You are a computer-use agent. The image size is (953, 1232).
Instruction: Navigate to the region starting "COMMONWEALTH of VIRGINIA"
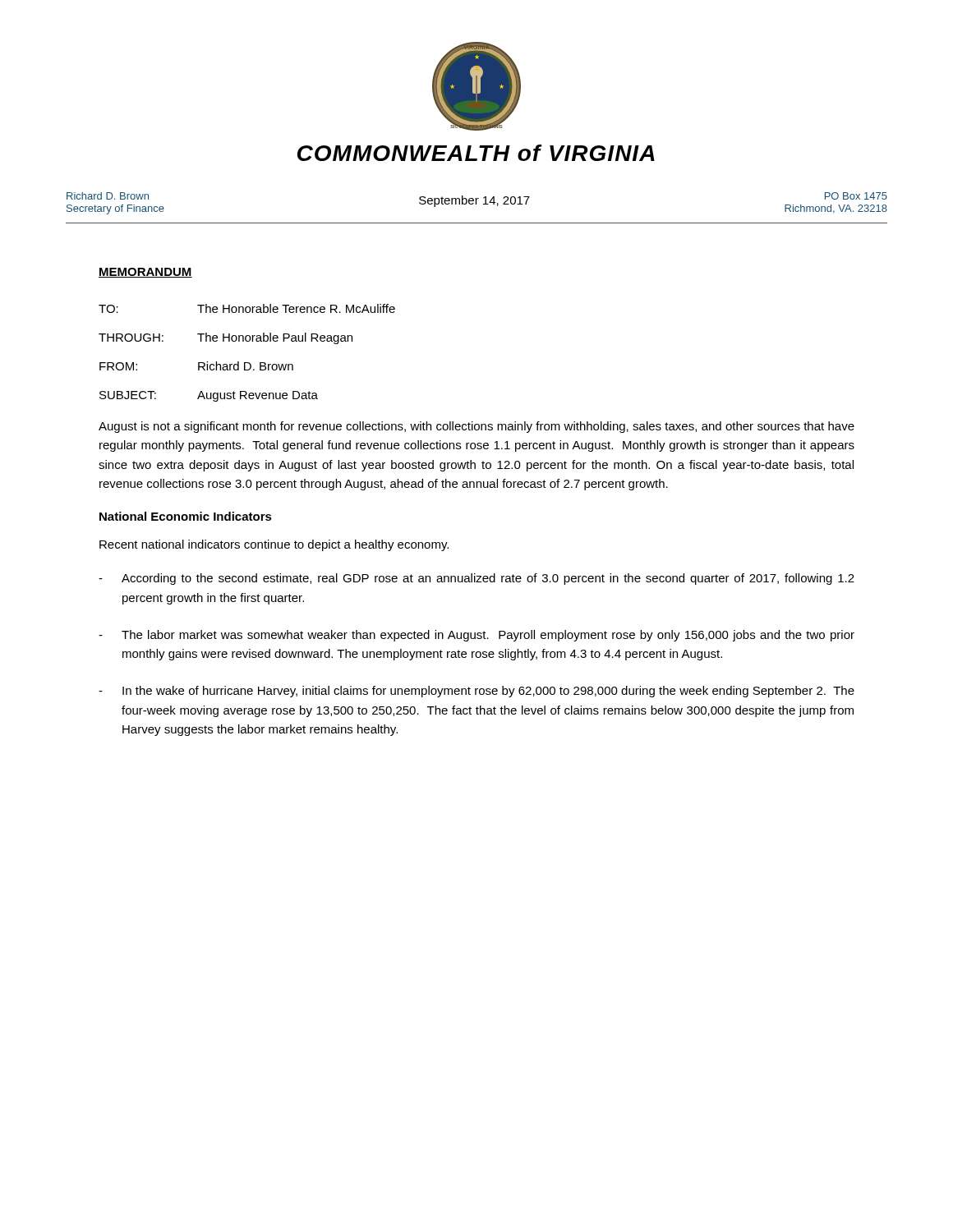(476, 153)
